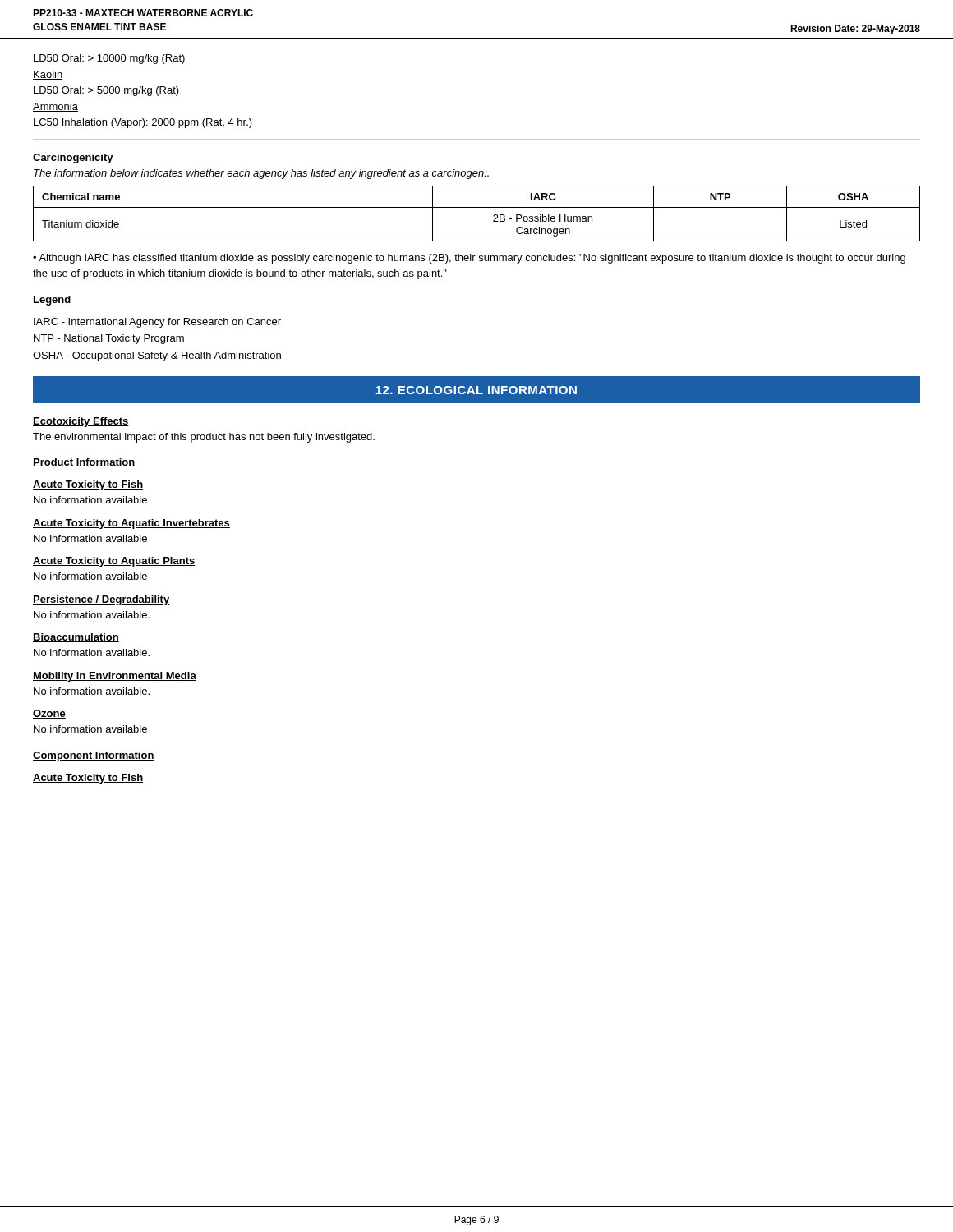The height and width of the screenshot is (1232, 953).
Task: Click on the text block starting "12. ECOLOGICAL INFORMATION"
Action: [x=476, y=390]
